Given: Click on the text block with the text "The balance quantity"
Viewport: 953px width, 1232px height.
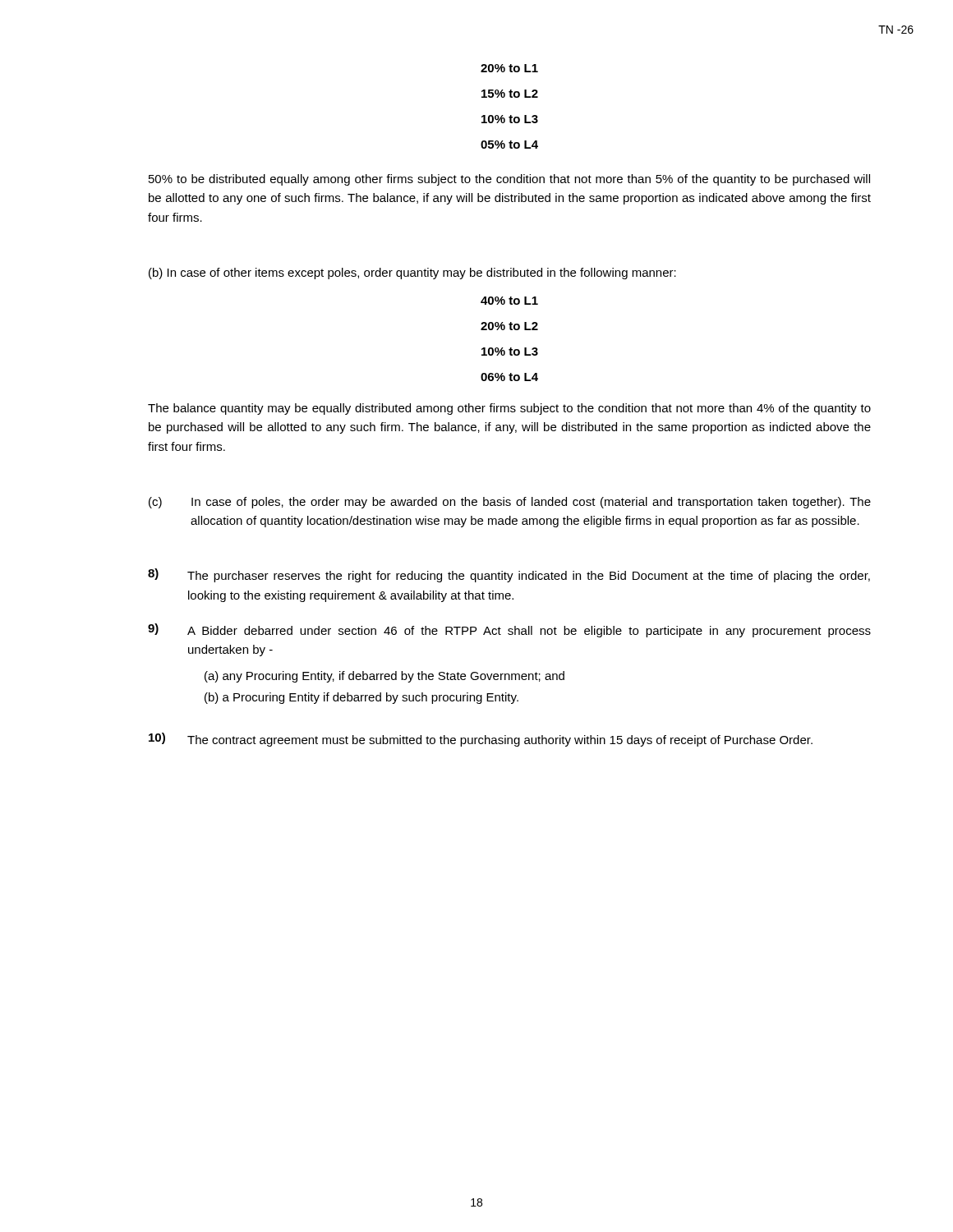Looking at the screenshot, I should tap(509, 427).
